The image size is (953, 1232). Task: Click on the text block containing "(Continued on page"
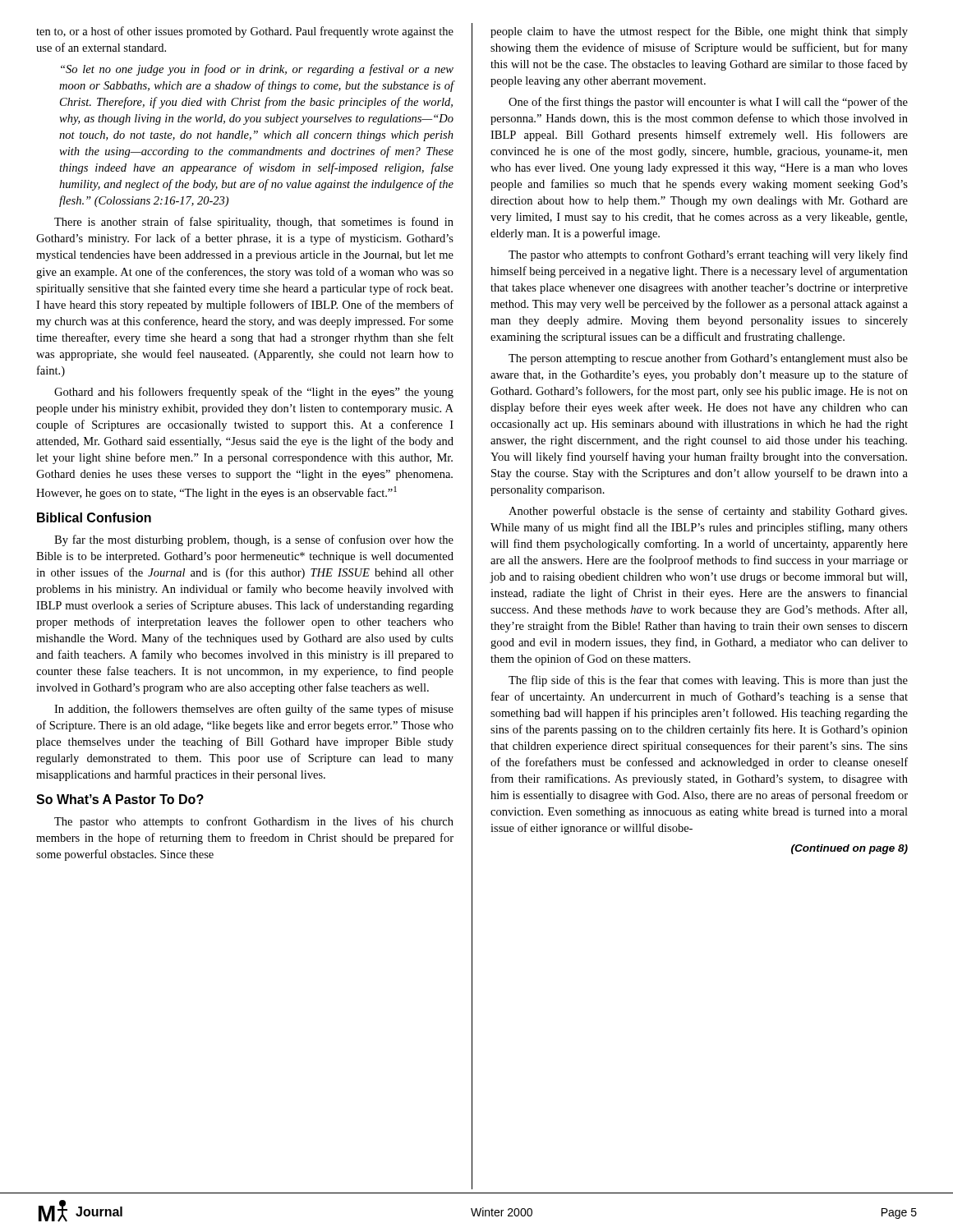pyautogui.click(x=849, y=849)
